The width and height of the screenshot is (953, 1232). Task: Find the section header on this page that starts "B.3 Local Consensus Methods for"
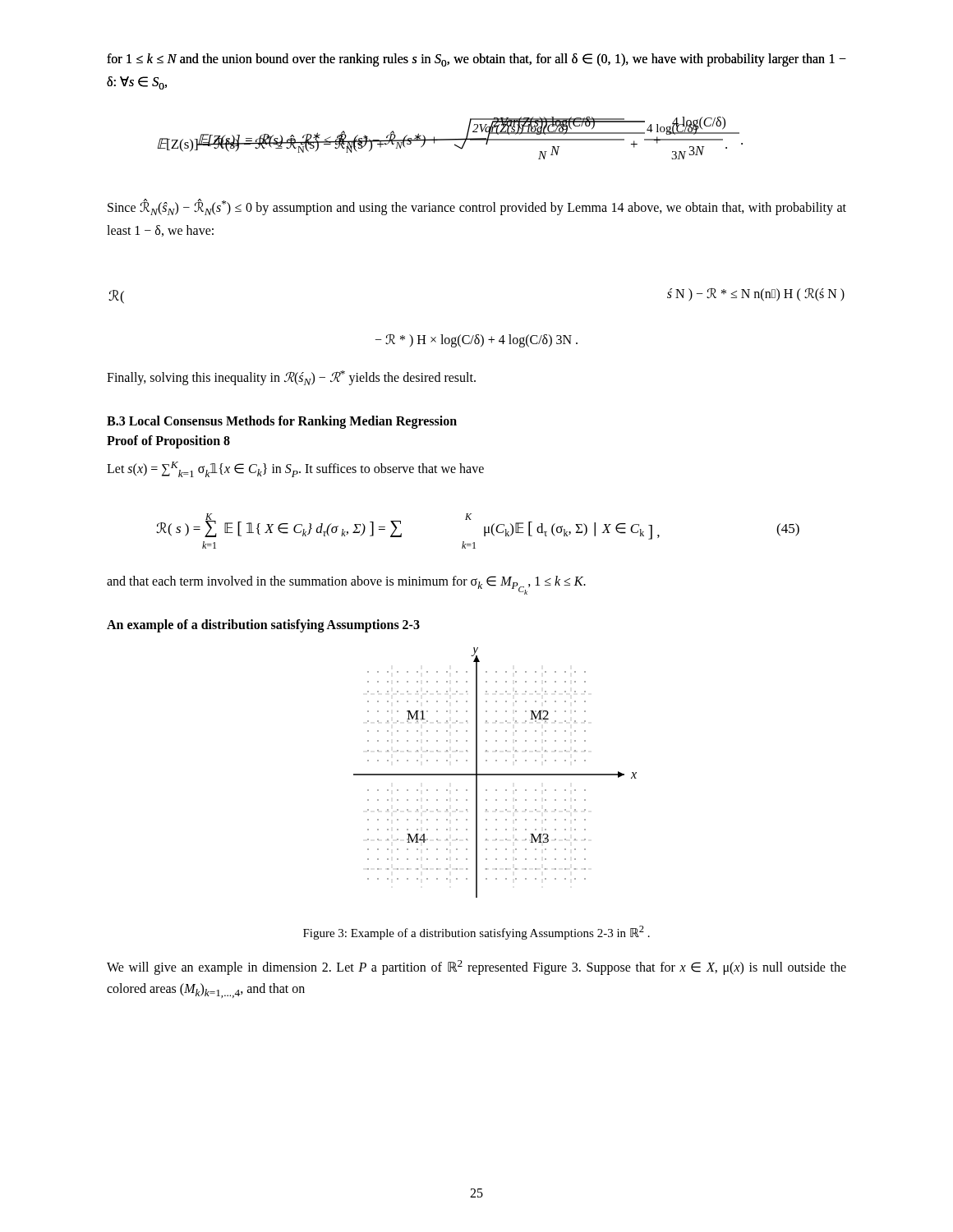[x=282, y=421]
